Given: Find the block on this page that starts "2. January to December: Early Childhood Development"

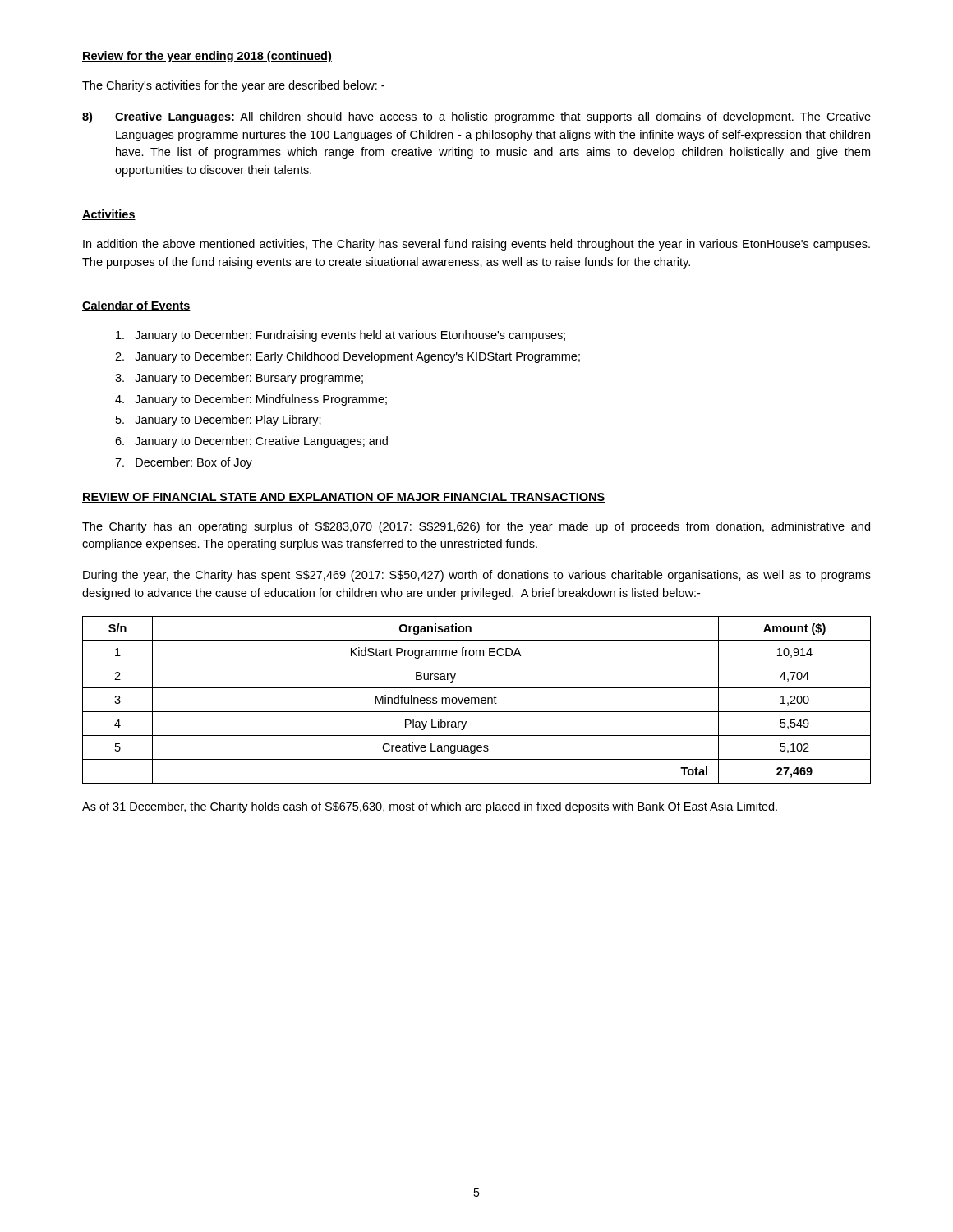Looking at the screenshot, I should [348, 356].
